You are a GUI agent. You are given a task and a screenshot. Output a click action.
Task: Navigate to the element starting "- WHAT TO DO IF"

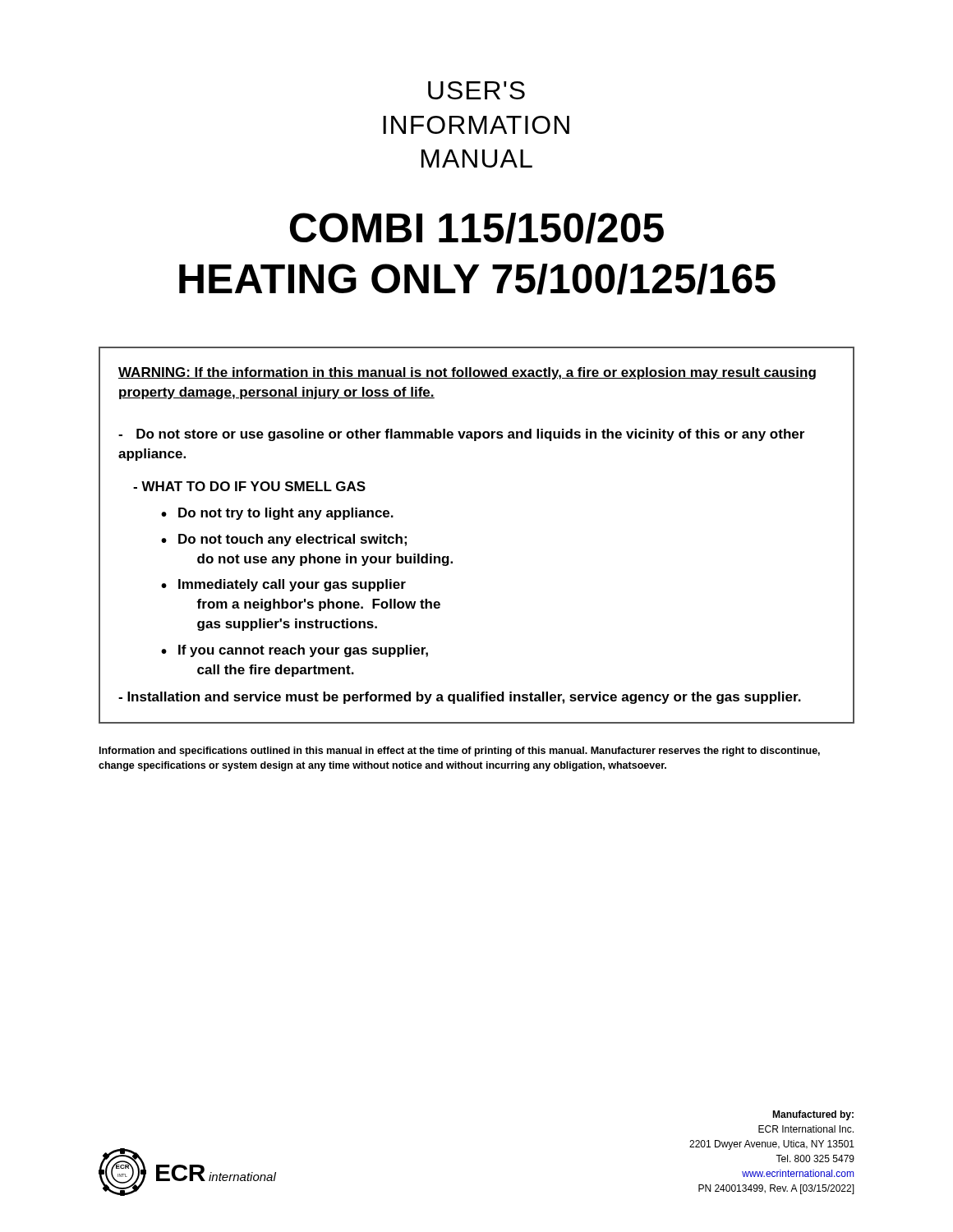pos(249,487)
